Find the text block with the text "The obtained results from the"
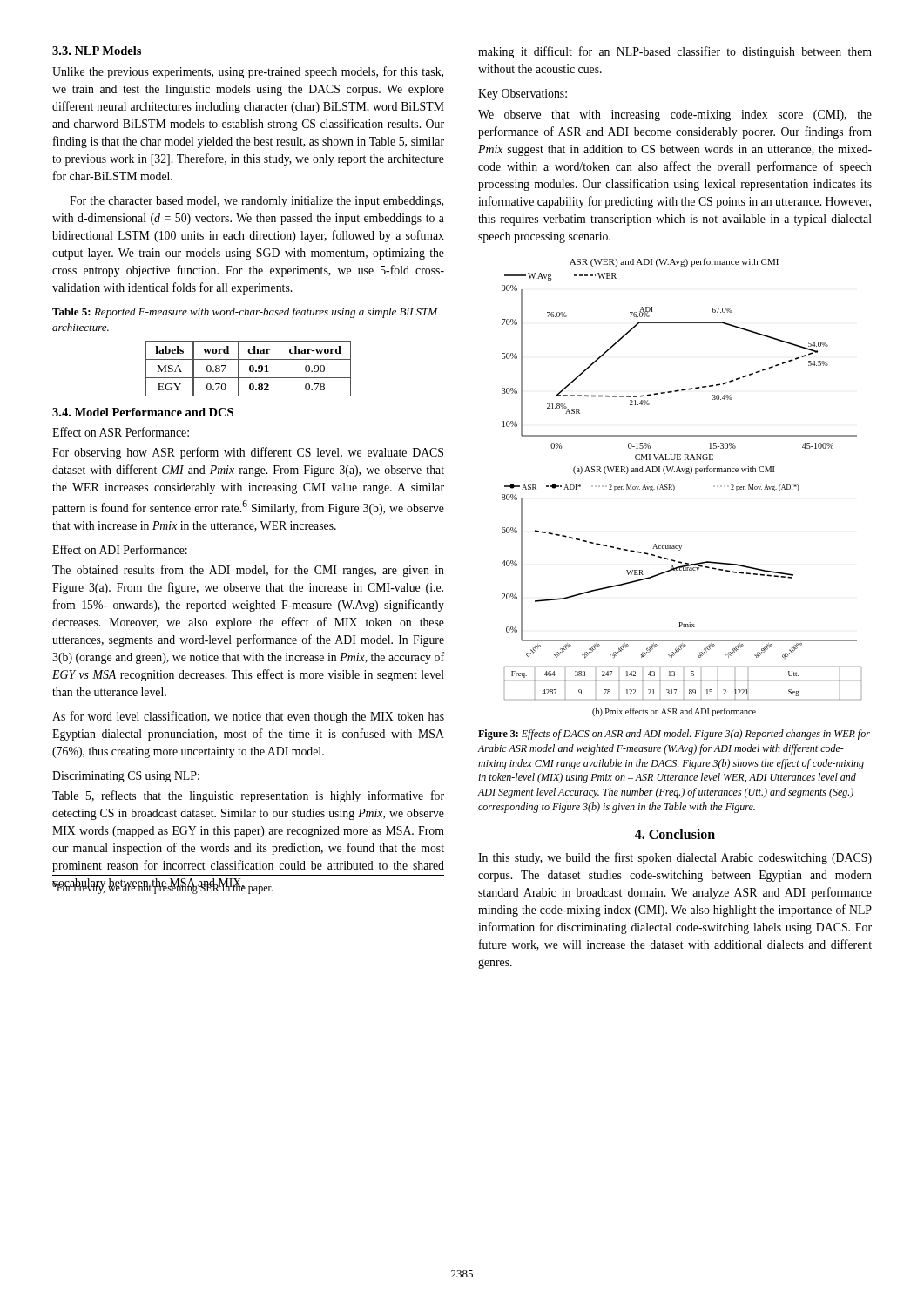This screenshot has height=1307, width=924. tap(248, 631)
